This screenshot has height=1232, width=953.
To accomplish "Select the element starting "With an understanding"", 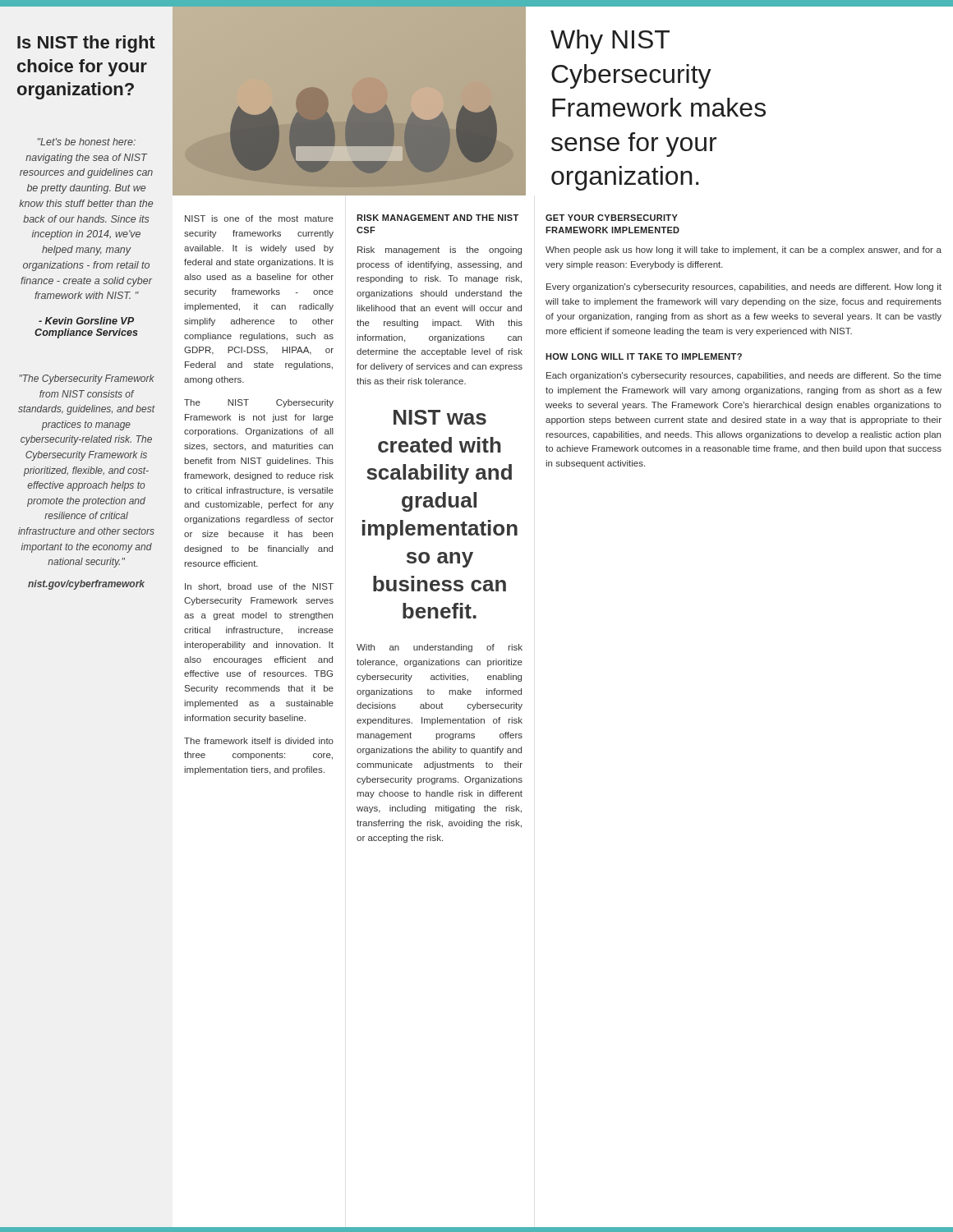I will (x=440, y=743).
